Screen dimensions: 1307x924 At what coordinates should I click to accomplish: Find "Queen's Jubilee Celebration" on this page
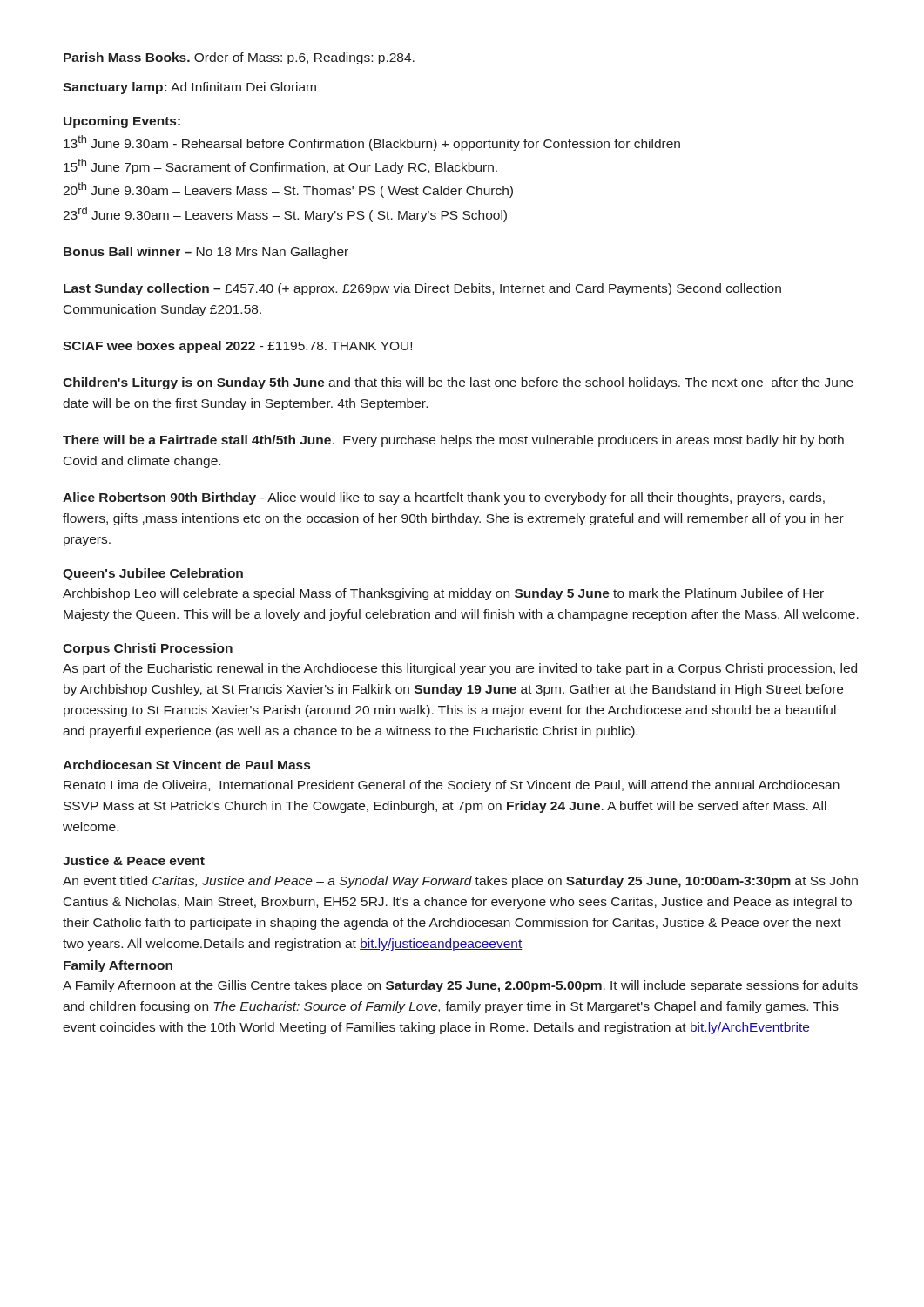click(x=153, y=573)
